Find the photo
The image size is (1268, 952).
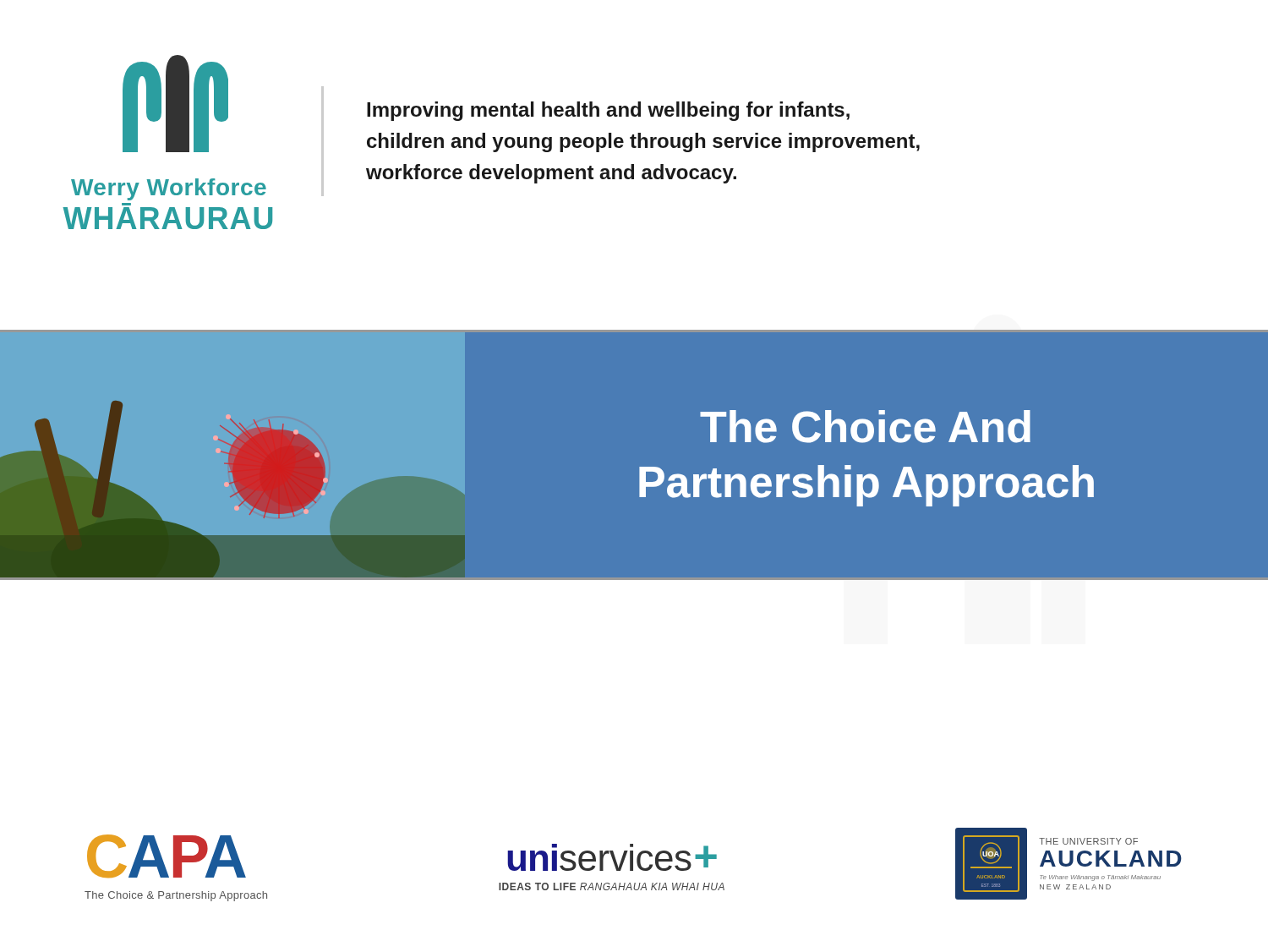point(232,455)
